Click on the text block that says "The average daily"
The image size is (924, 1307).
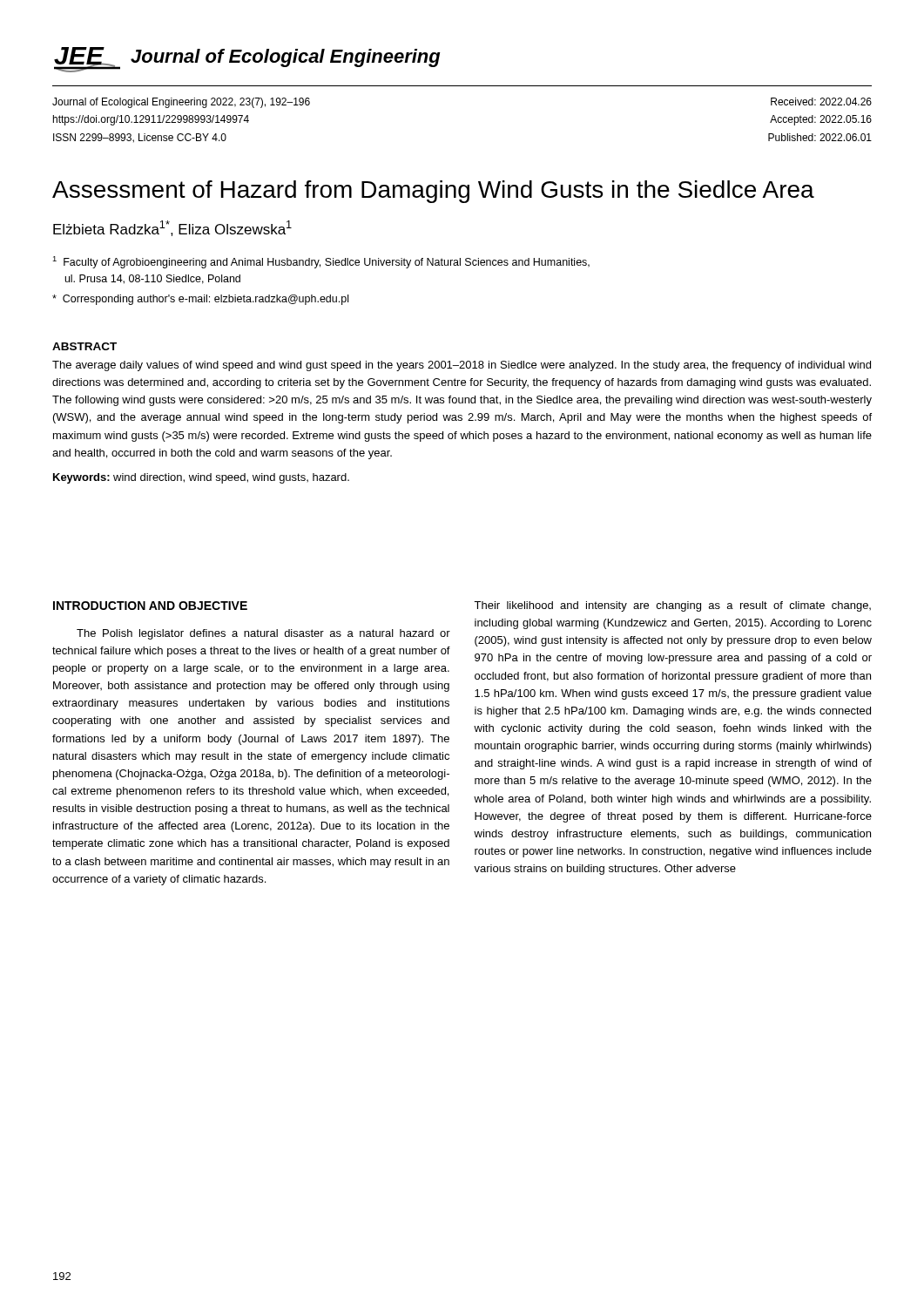pos(462,409)
